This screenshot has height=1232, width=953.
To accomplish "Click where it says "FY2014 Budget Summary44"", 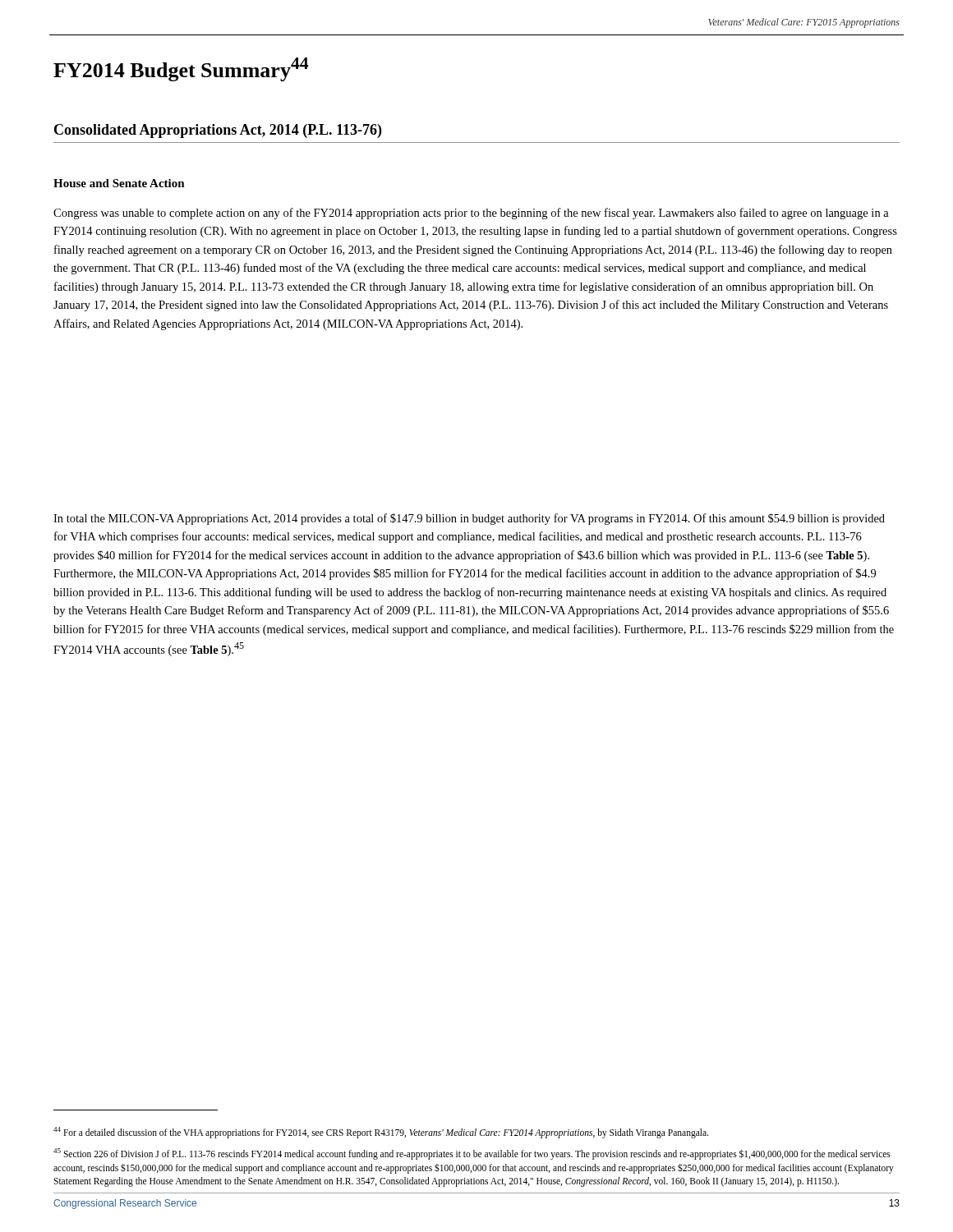I will 181,69.
